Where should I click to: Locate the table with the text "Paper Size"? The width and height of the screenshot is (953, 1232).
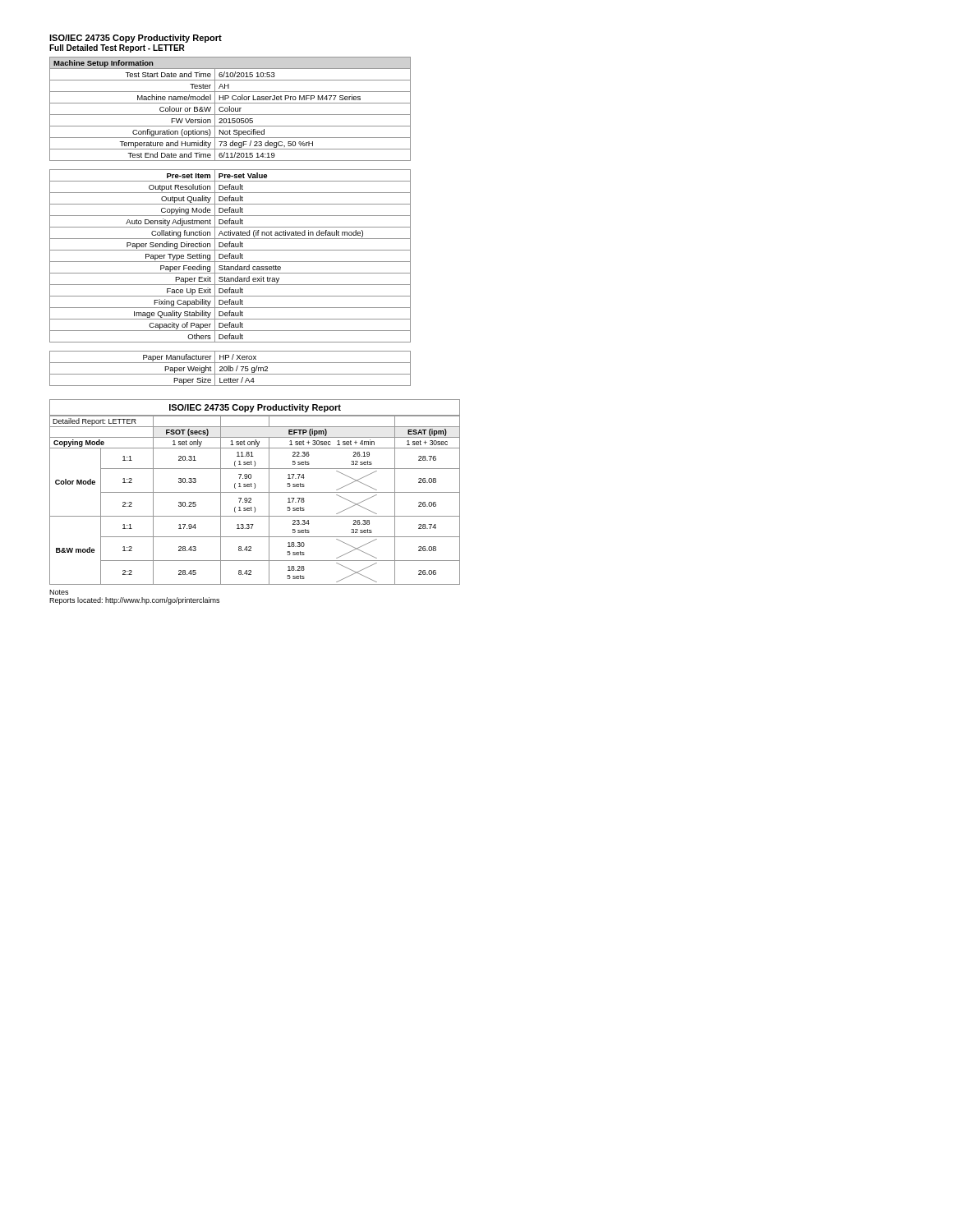[x=255, y=368]
